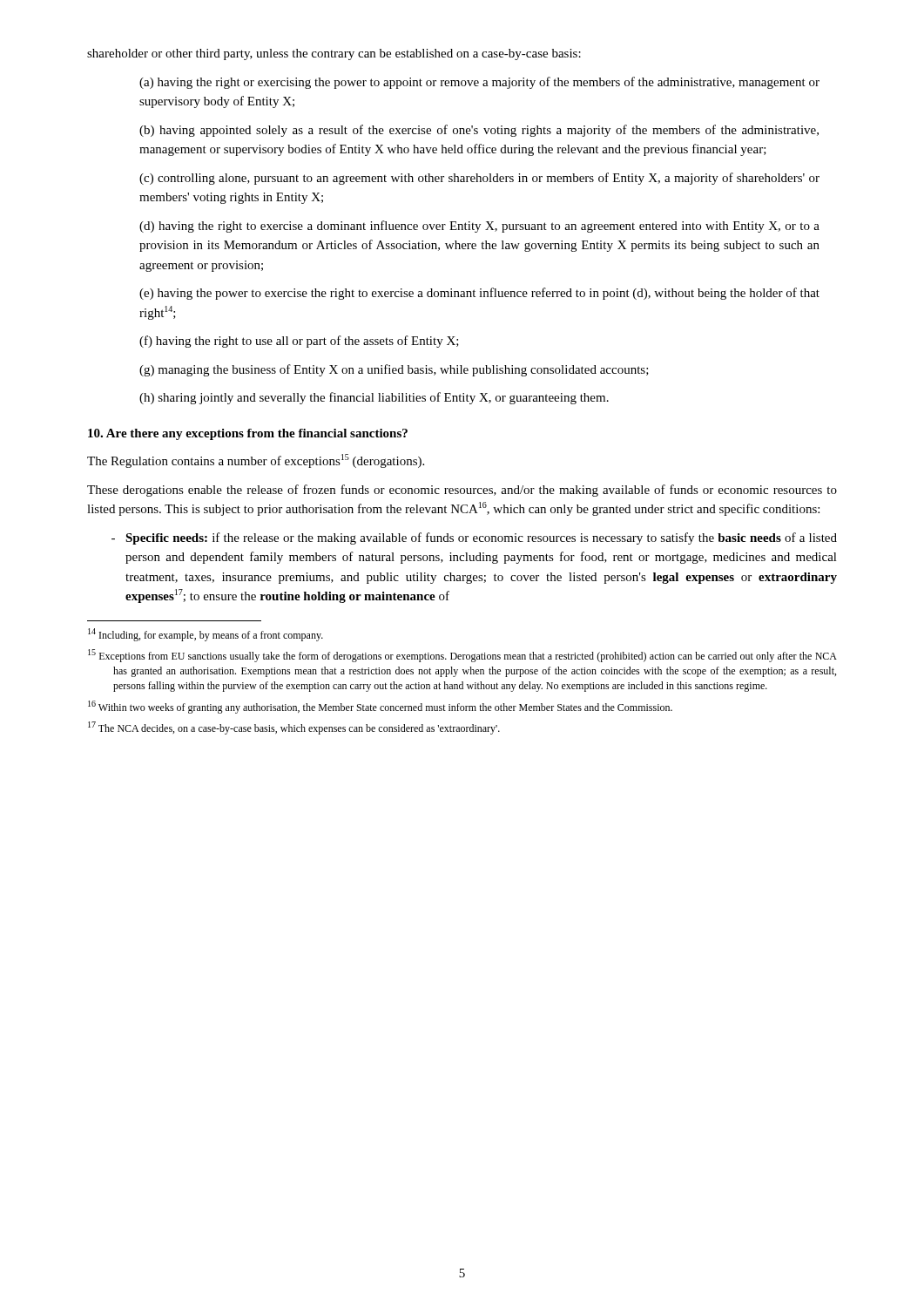The width and height of the screenshot is (924, 1307).
Task: Where is the passage that starts "The Regulation contains a number of"?
Action: coord(256,461)
